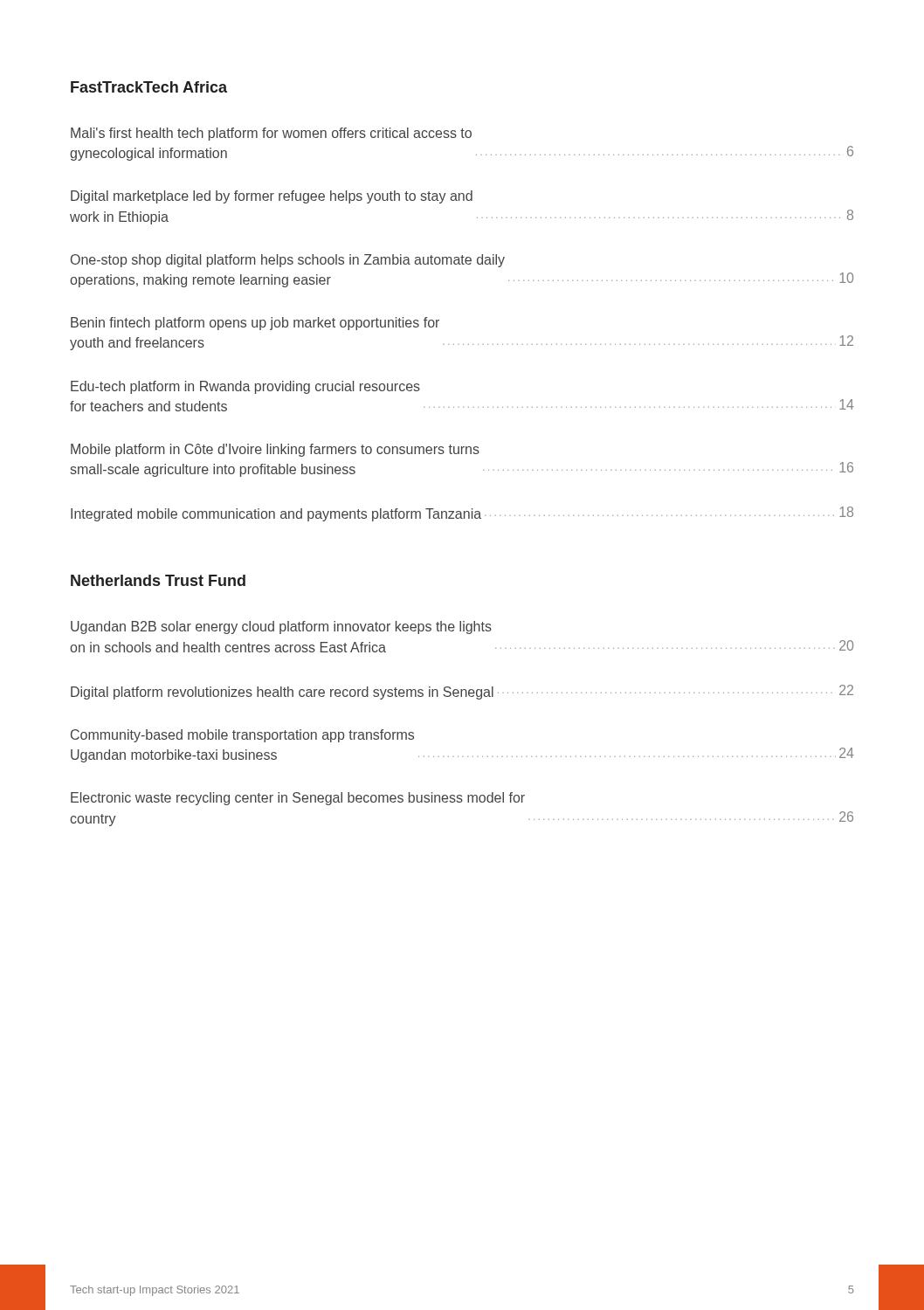Viewport: 924px width, 1310px height.
Task: Click the passage that begins "Mali's first health tech platform"
Action: [x=462, y=143]
